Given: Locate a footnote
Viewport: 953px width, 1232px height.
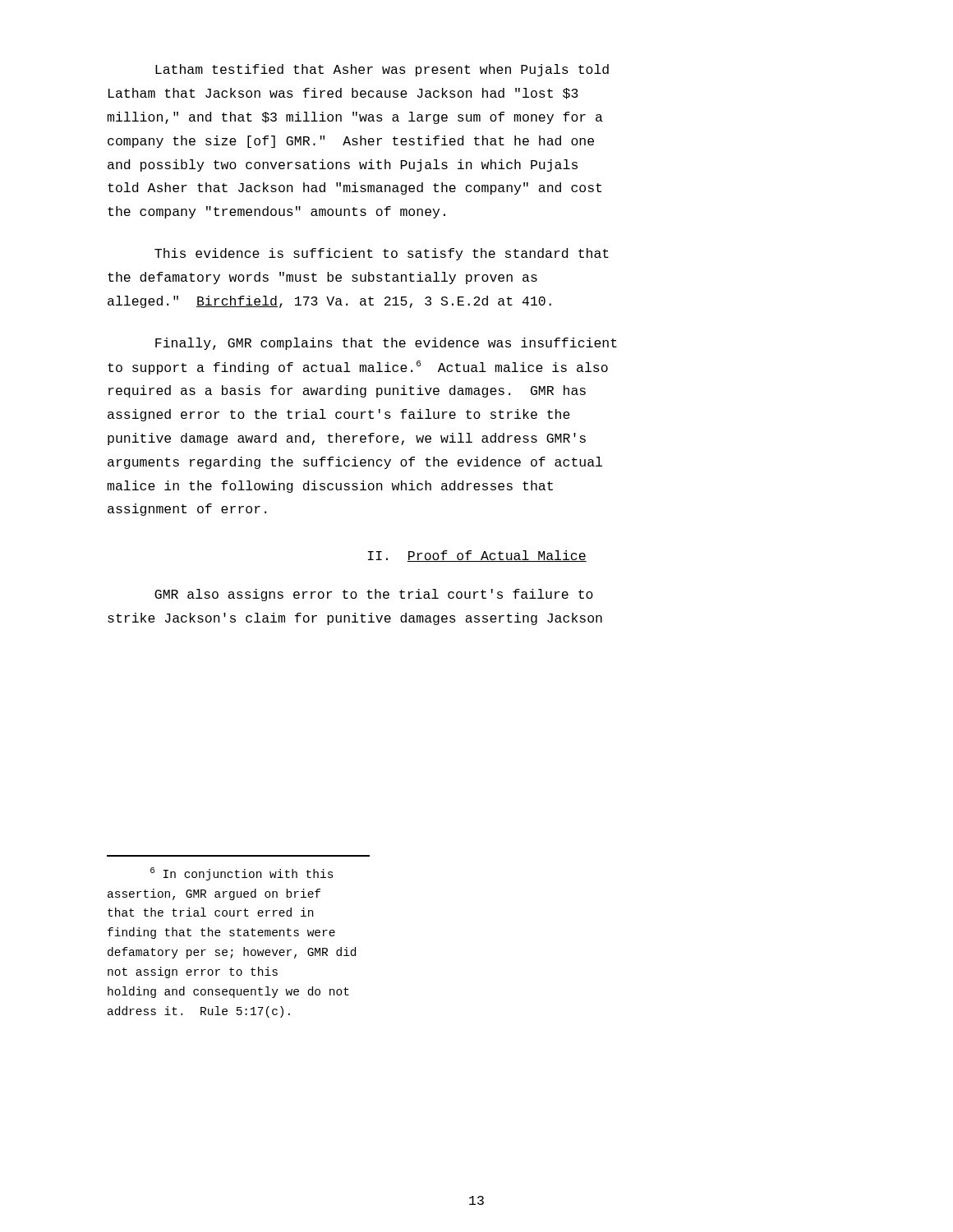Looking at the screenshot, I should coord(238,943).
